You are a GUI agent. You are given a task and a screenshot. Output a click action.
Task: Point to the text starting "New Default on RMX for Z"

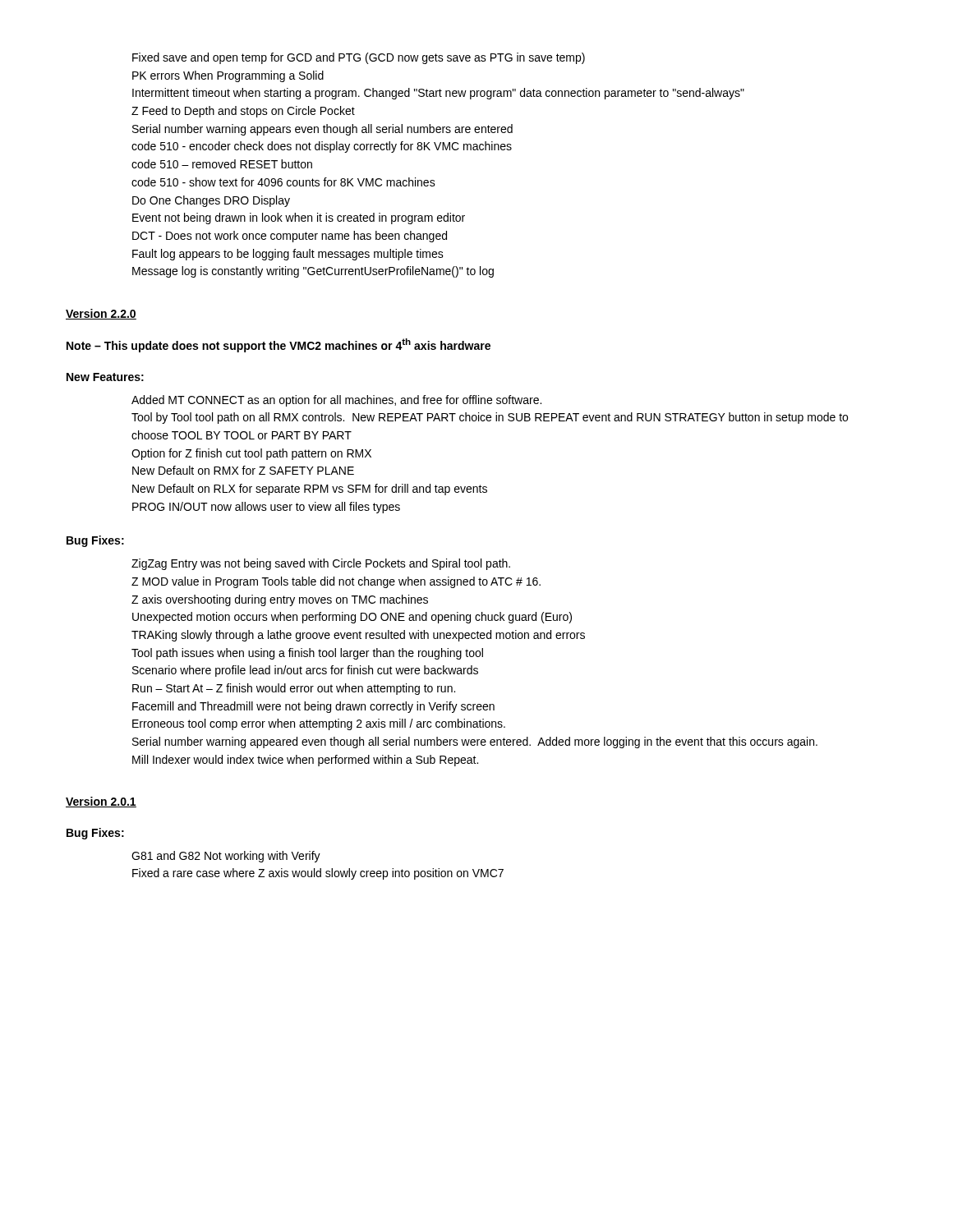click(x=243, y=470)
